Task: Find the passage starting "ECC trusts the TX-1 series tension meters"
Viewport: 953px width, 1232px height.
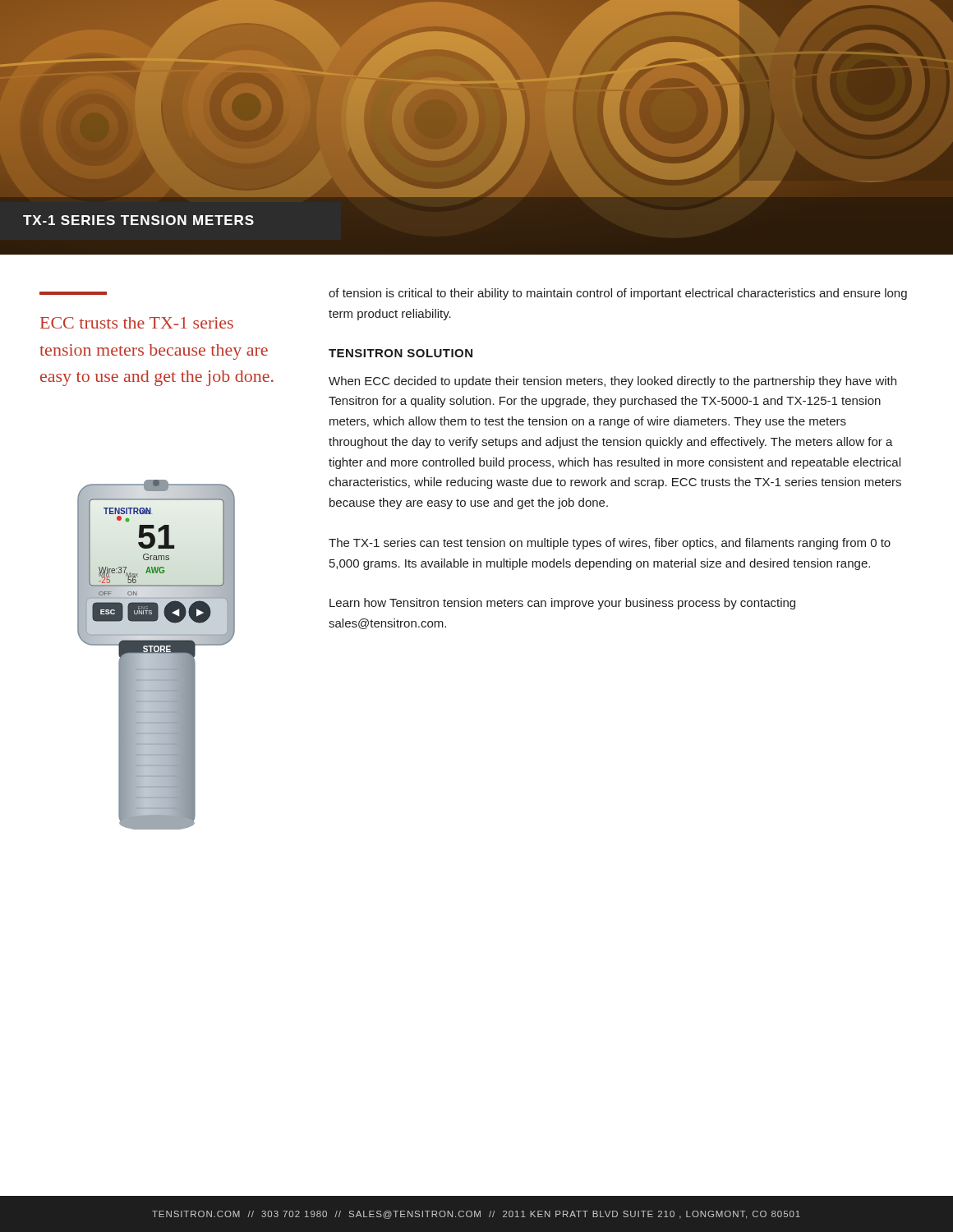Action: [159, 341]
